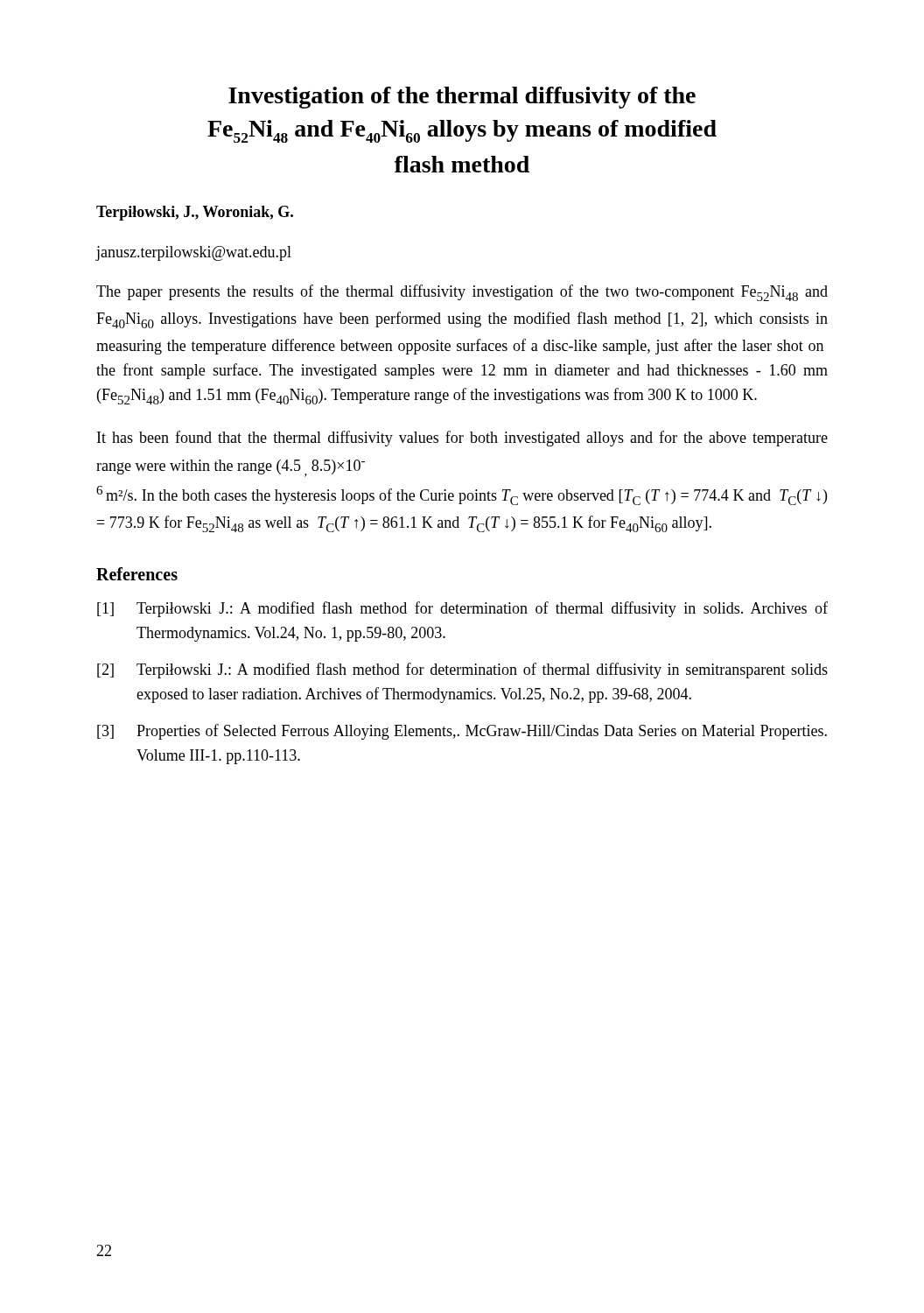Find the passage starting "[1] Terpiłowski J.: A"
The height and width of the screenshot is (1313, 924).
[462, 622]
